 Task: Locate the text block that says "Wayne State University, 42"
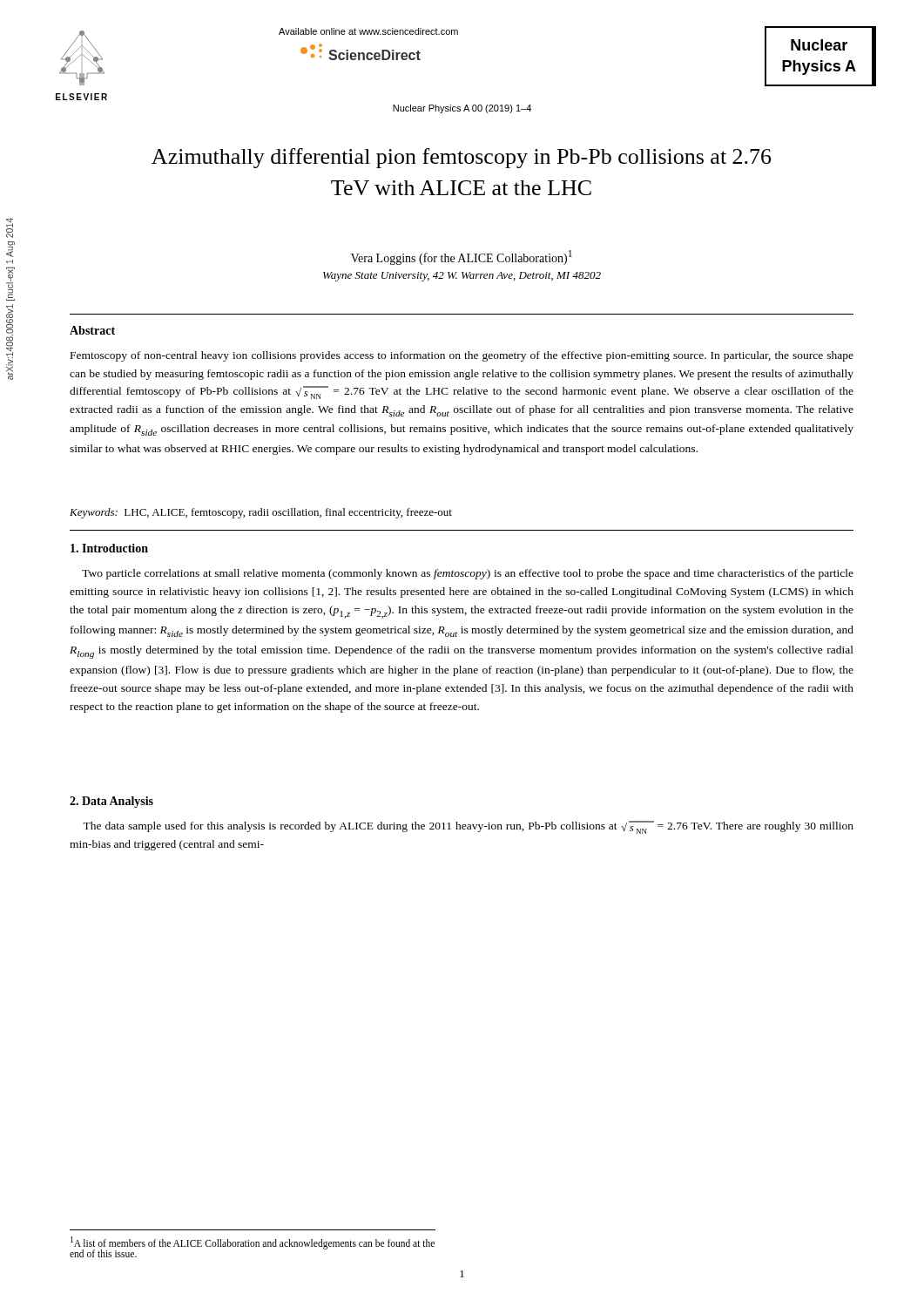pyautogui.click(x=462, y=275)
